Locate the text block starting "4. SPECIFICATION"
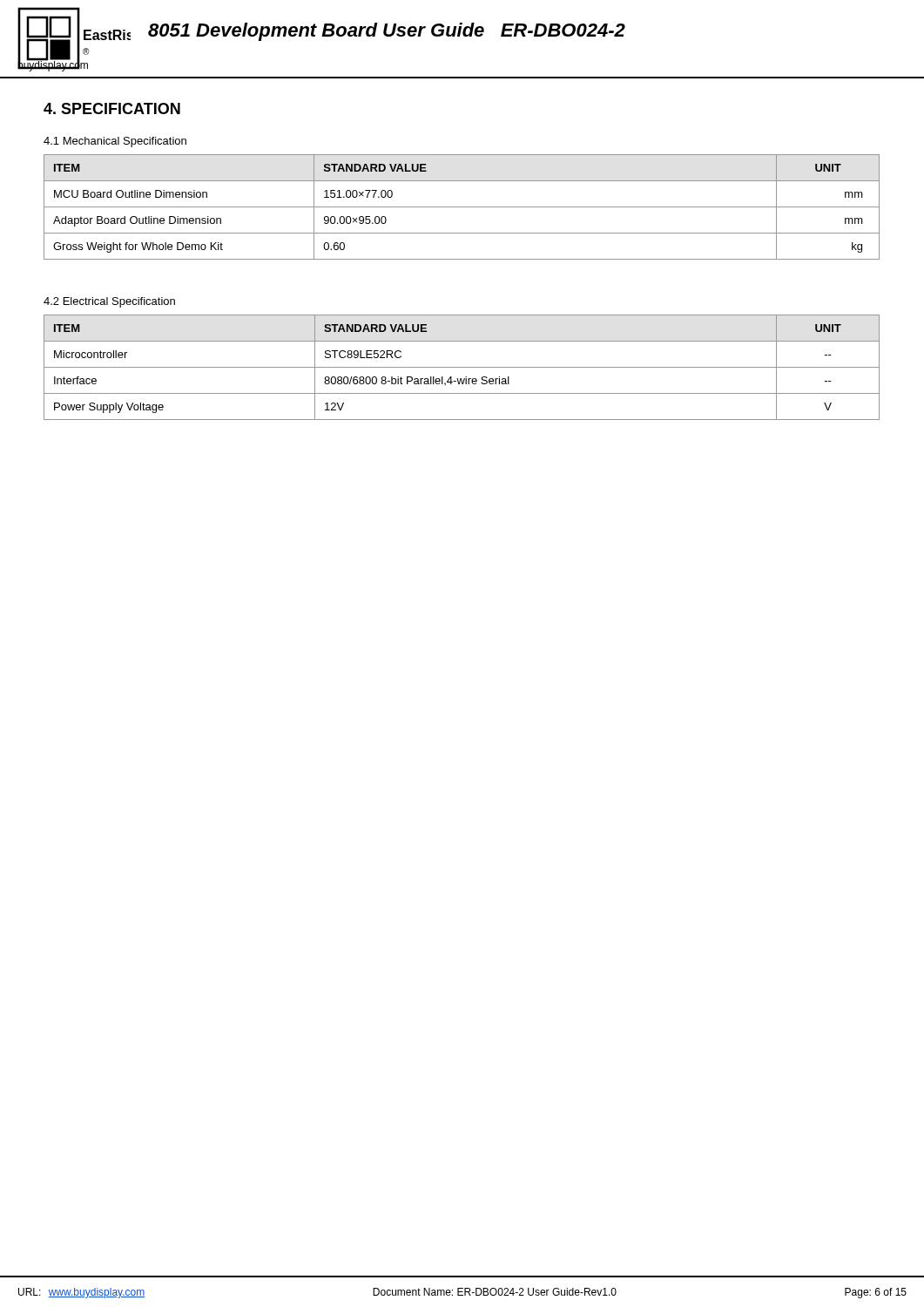Image resolution: width=924 pixels, height=1307 pixels. pos(112,109)
